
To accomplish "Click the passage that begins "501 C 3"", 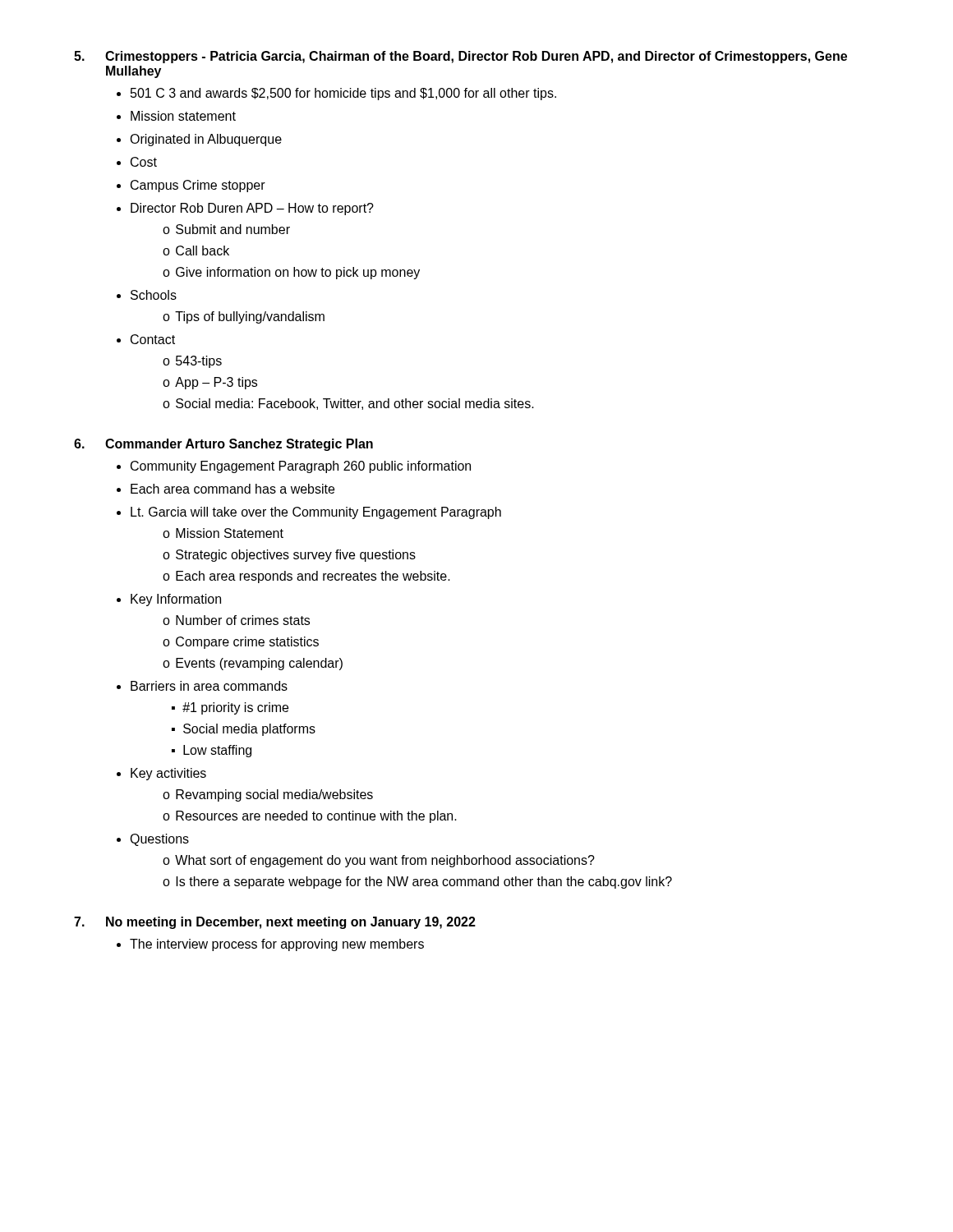I will [x=344, y=93].
